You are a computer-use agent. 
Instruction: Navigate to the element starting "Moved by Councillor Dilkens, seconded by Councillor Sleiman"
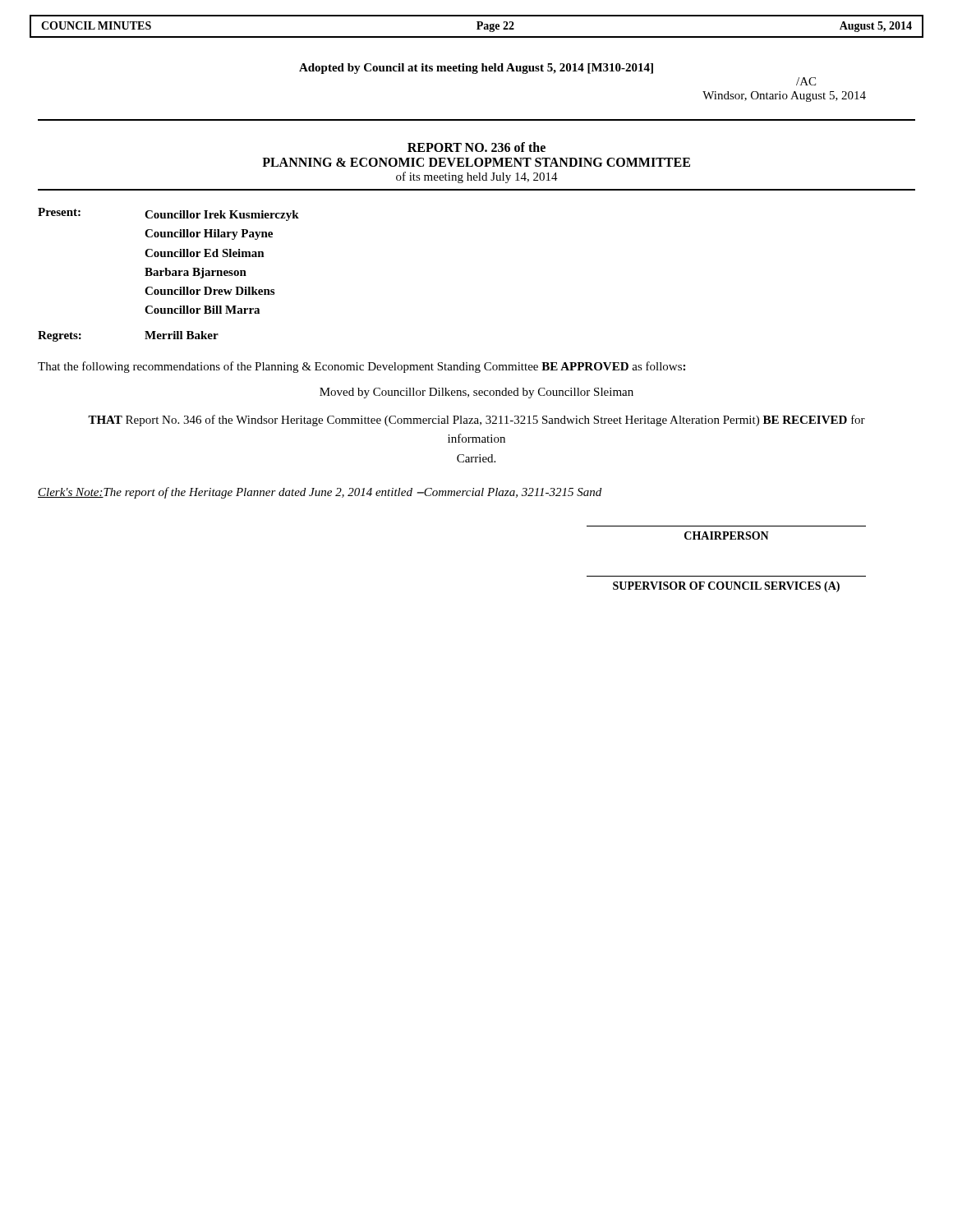476,392
